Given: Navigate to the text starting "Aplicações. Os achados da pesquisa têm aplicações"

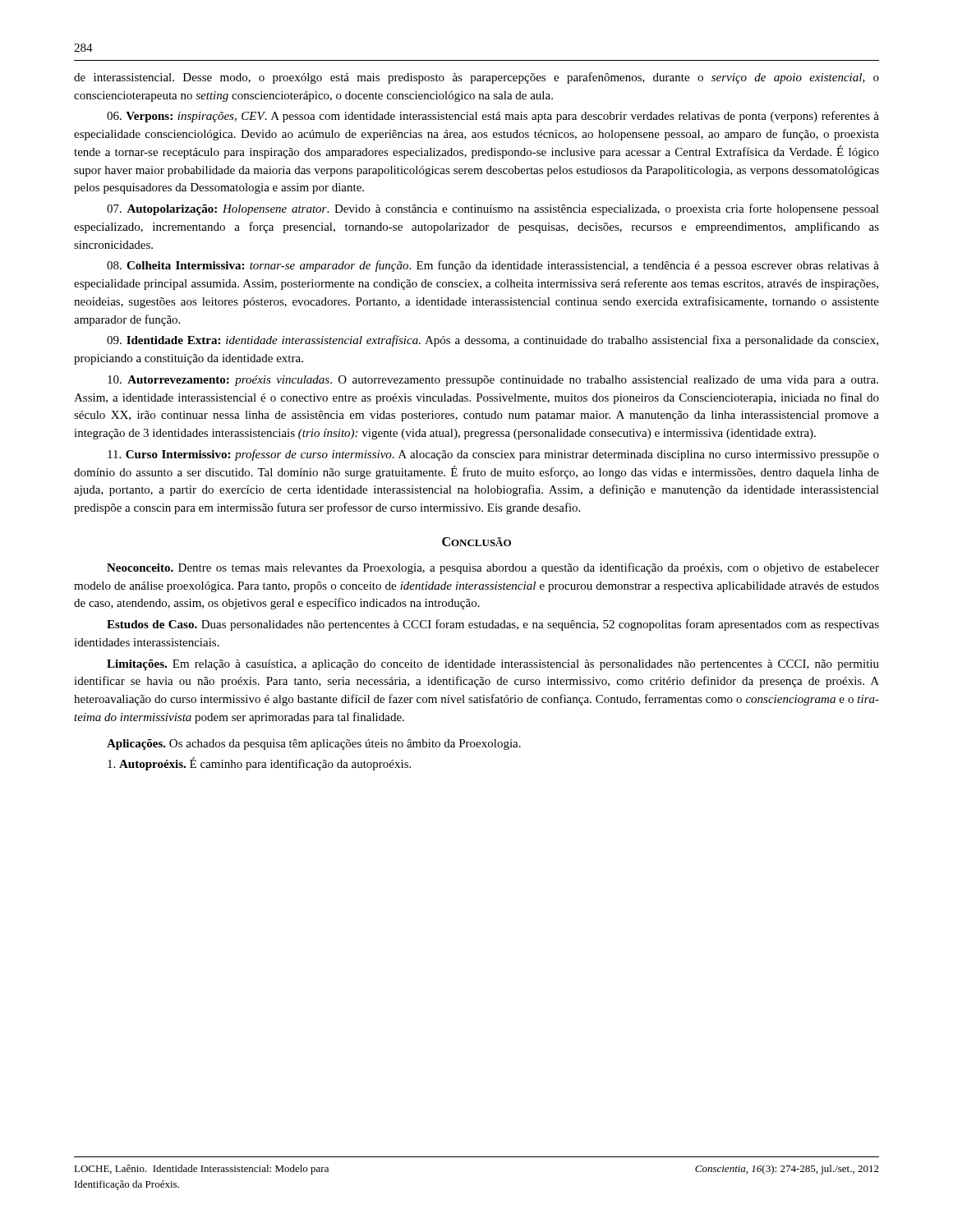Looking at the screenshot, I should 314,743.
